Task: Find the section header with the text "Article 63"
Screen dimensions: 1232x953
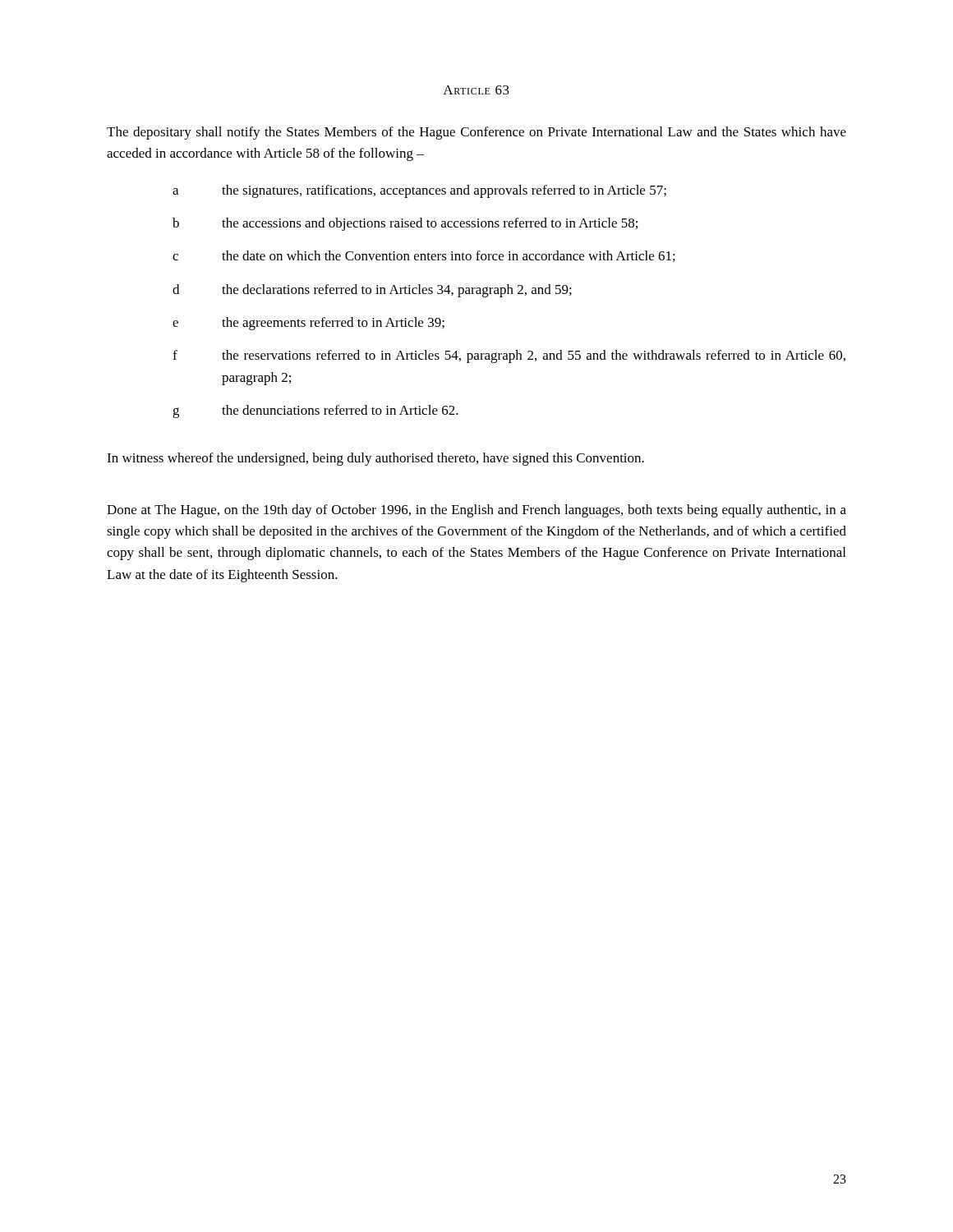Action: tap(476, 90)
